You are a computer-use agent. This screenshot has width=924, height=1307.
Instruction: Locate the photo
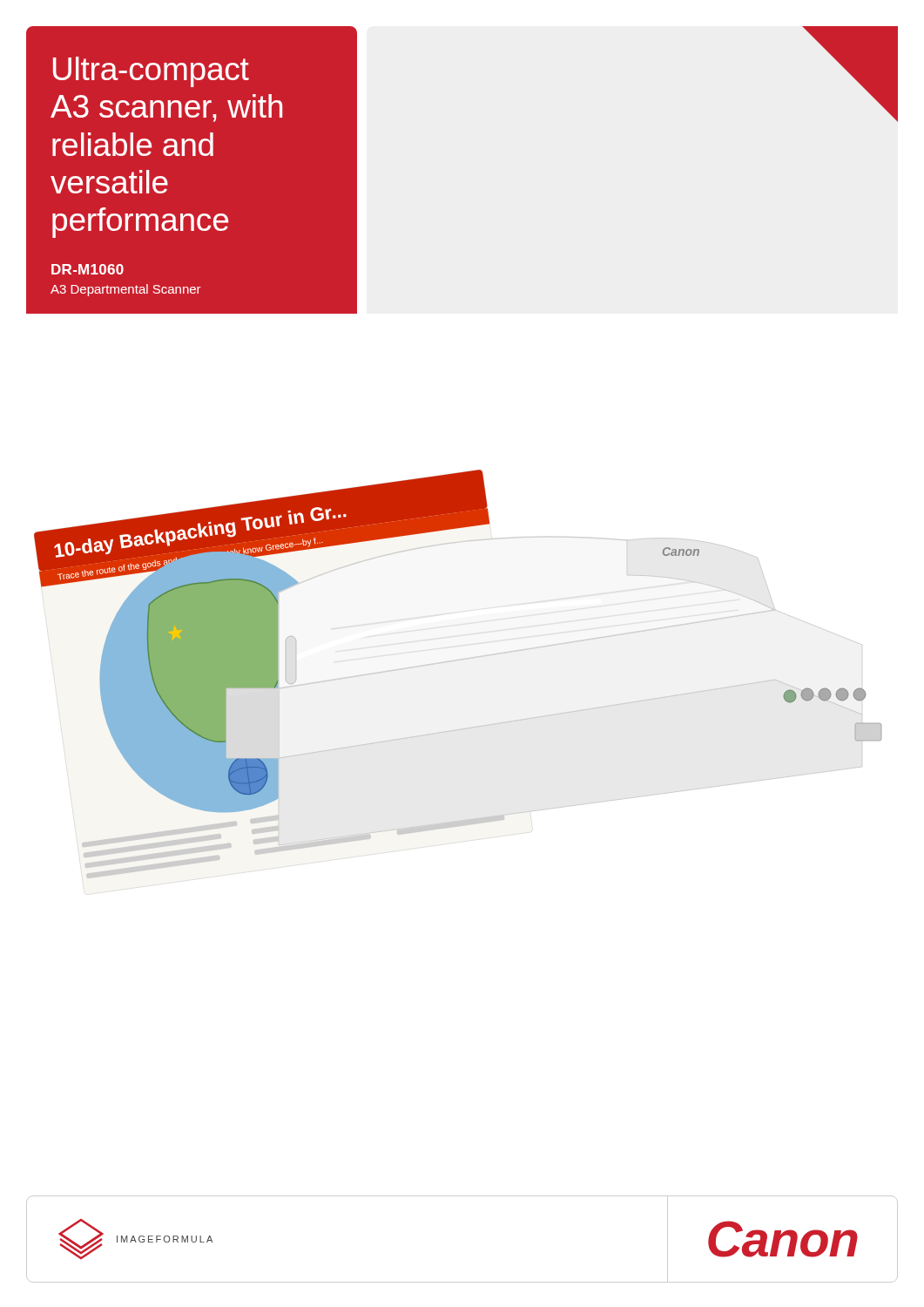click(x=462, y=627)
